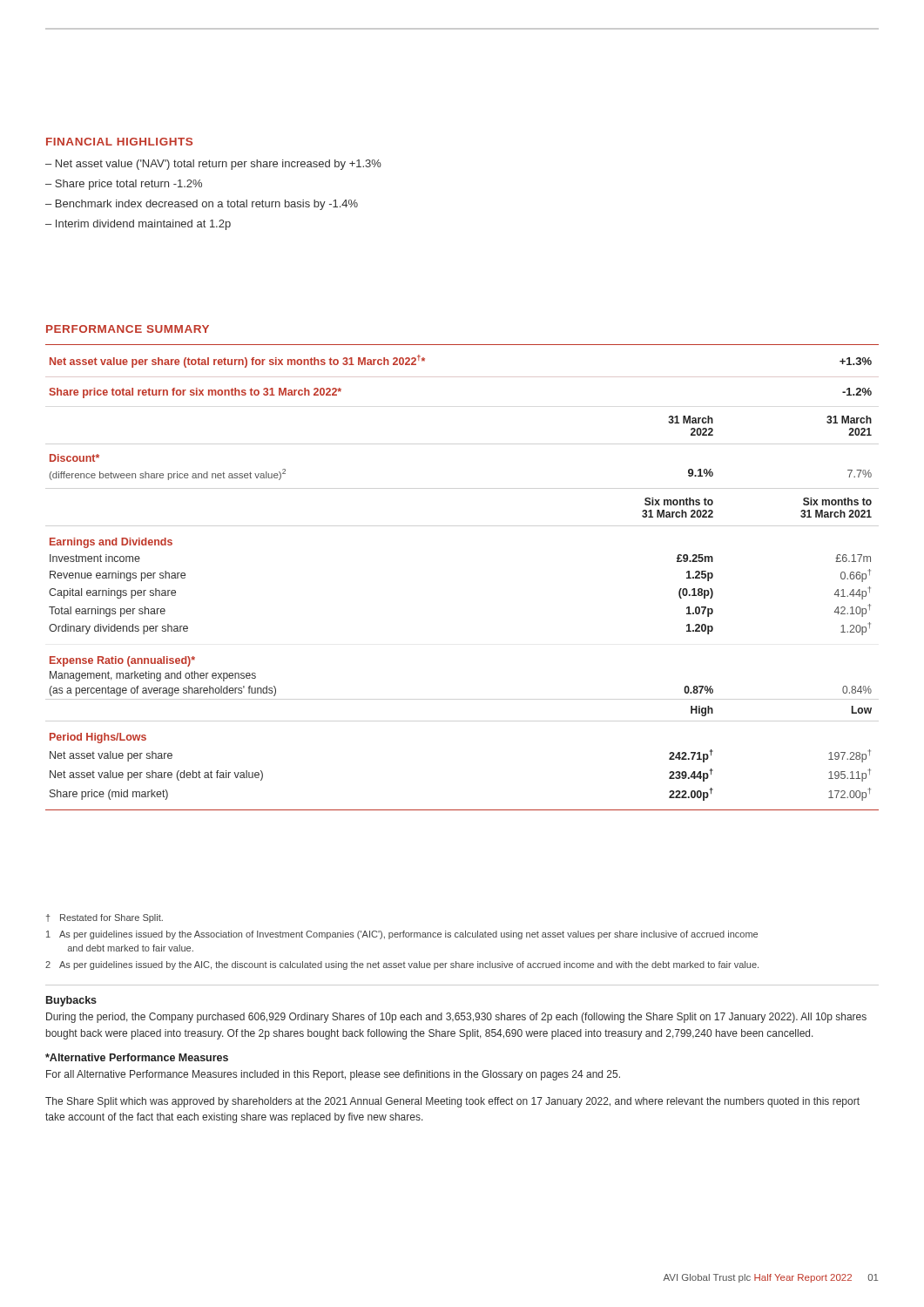Point to the text starting "† Restated for"
Screen dimensions: 1307x924
(x=104, y=918)
